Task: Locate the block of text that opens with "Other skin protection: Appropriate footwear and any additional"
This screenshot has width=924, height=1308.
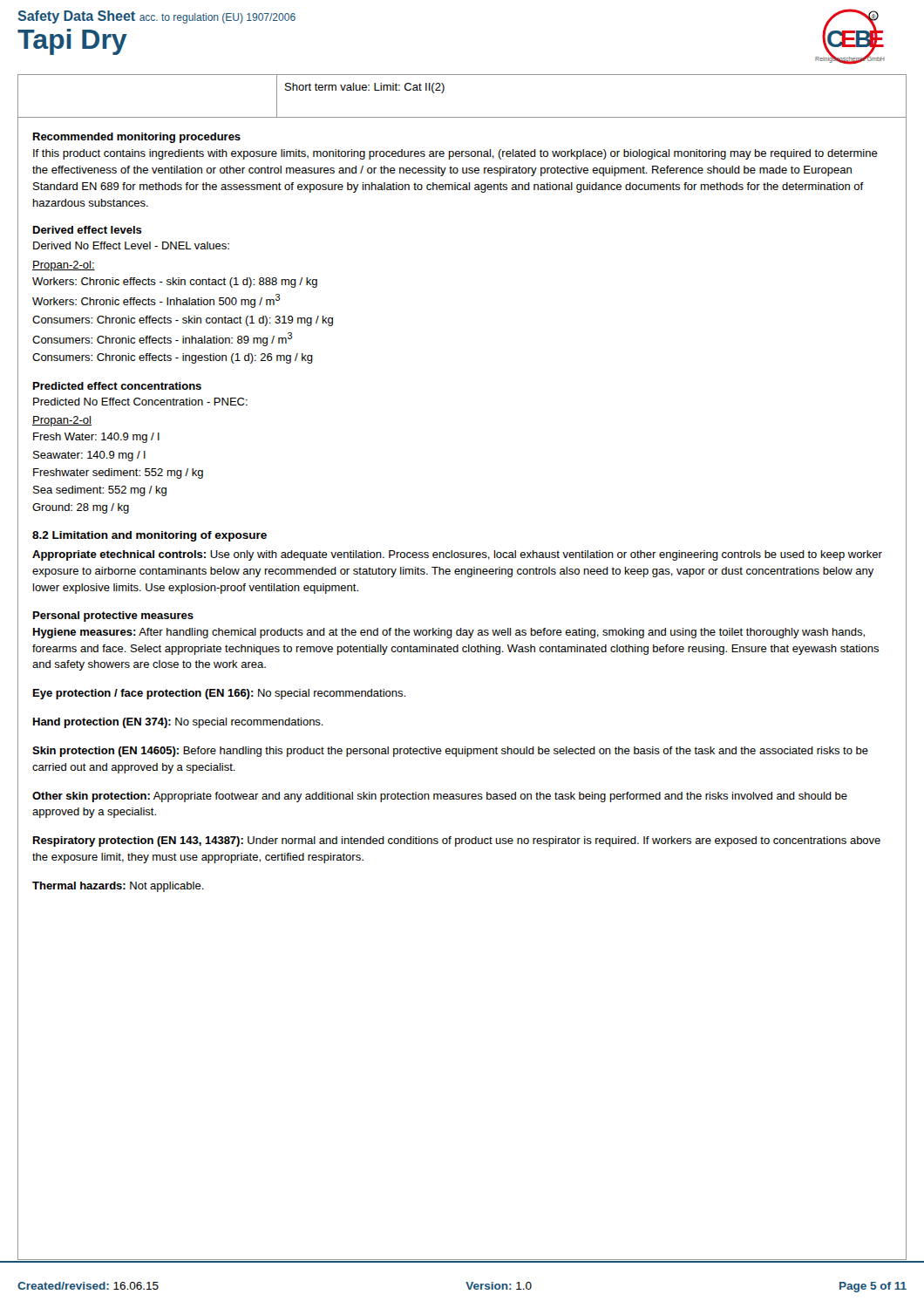Action: (462, 804)
